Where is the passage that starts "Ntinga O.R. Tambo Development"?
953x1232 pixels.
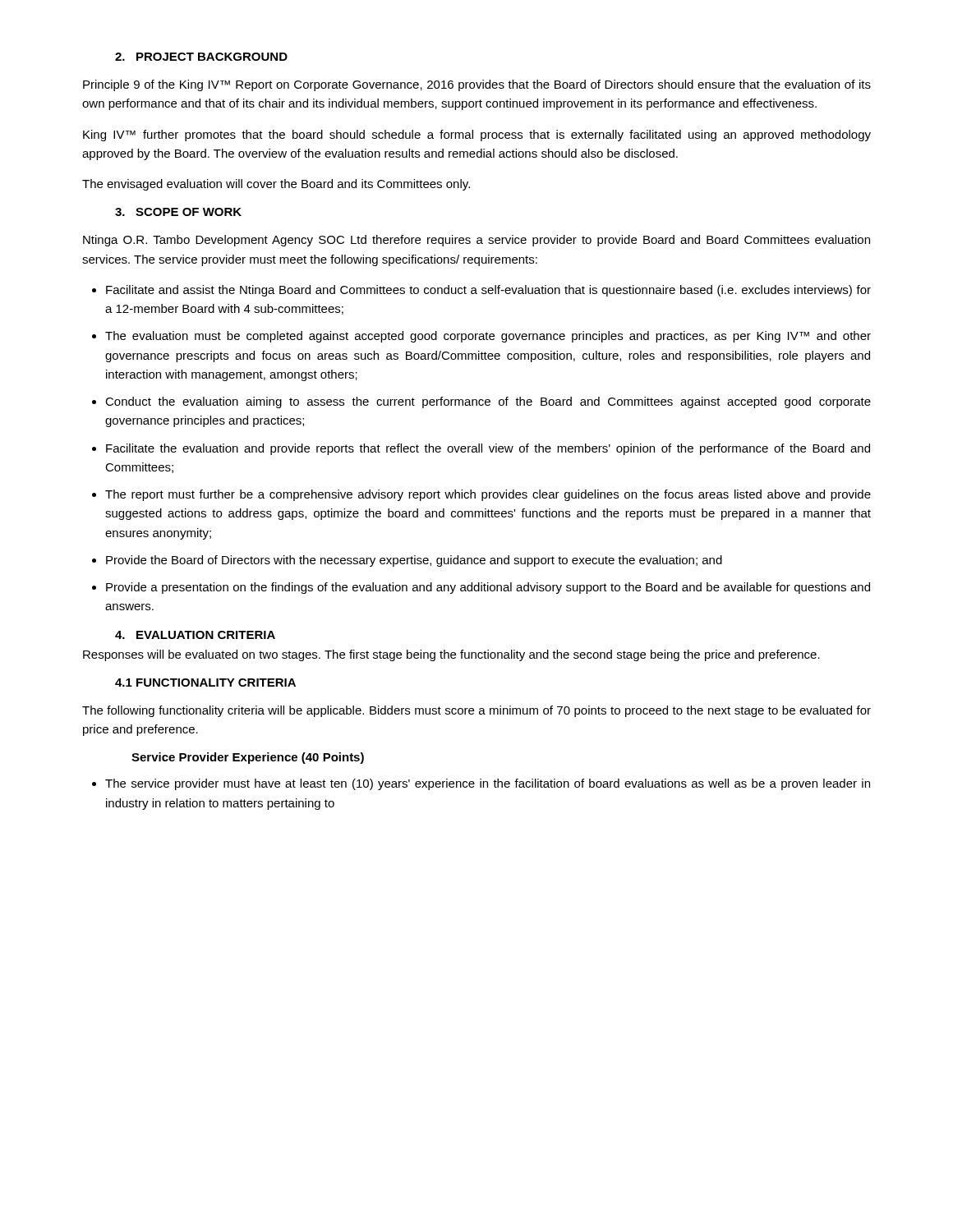coord(476,249)
